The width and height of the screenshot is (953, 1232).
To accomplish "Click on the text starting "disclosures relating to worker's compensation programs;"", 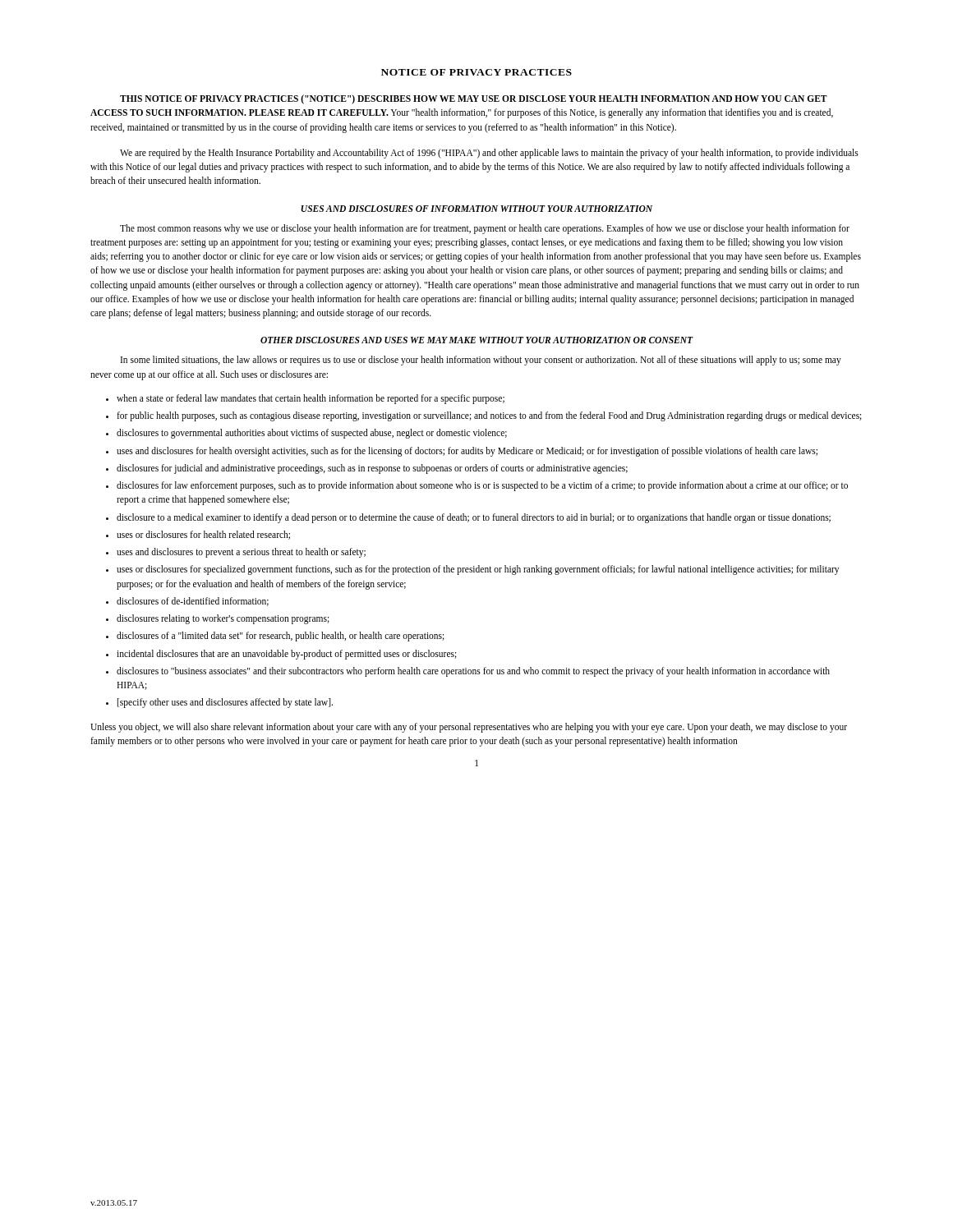I will click(223, 618).
